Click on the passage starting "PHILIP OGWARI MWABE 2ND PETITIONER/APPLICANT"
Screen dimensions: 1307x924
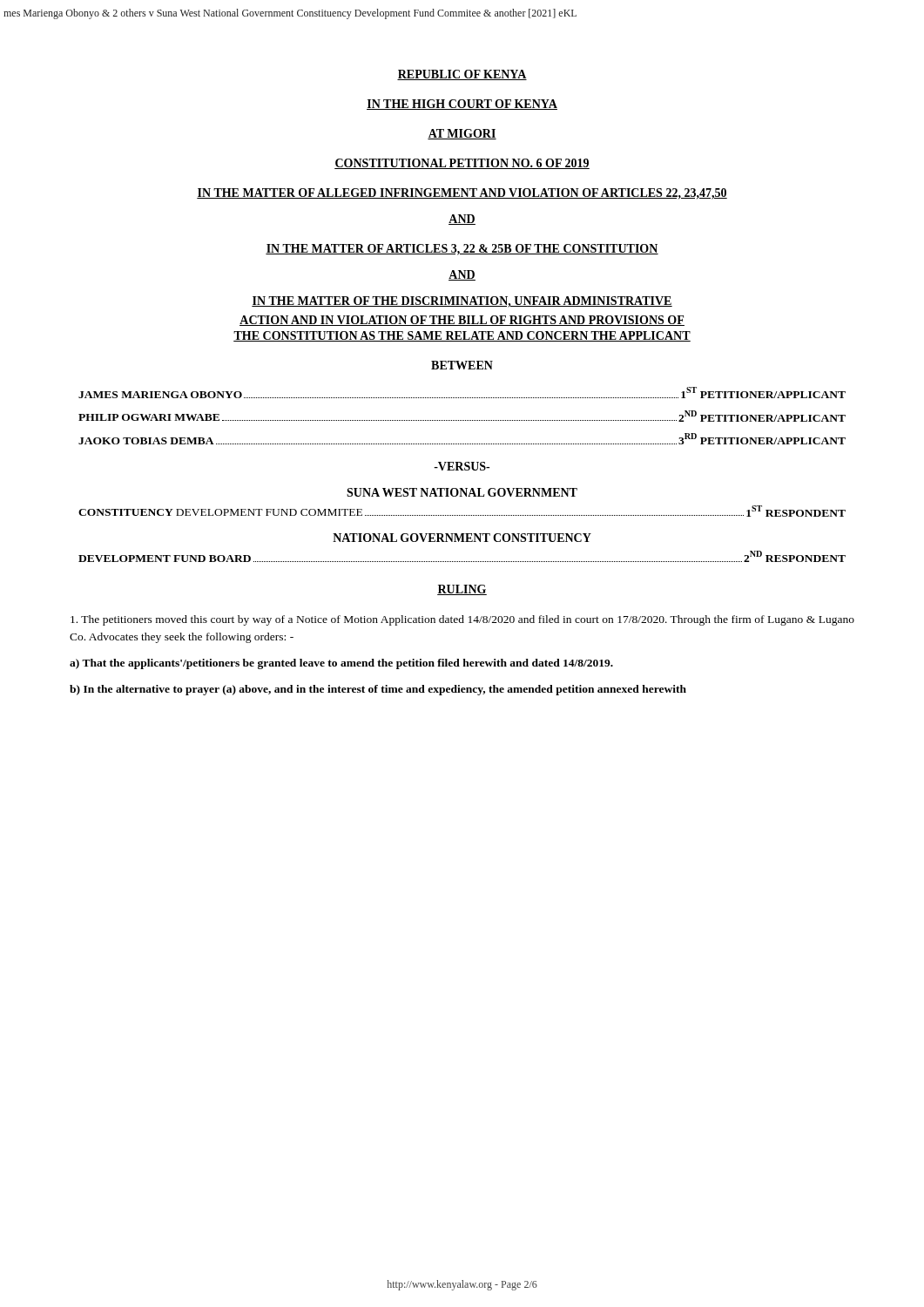462,416
